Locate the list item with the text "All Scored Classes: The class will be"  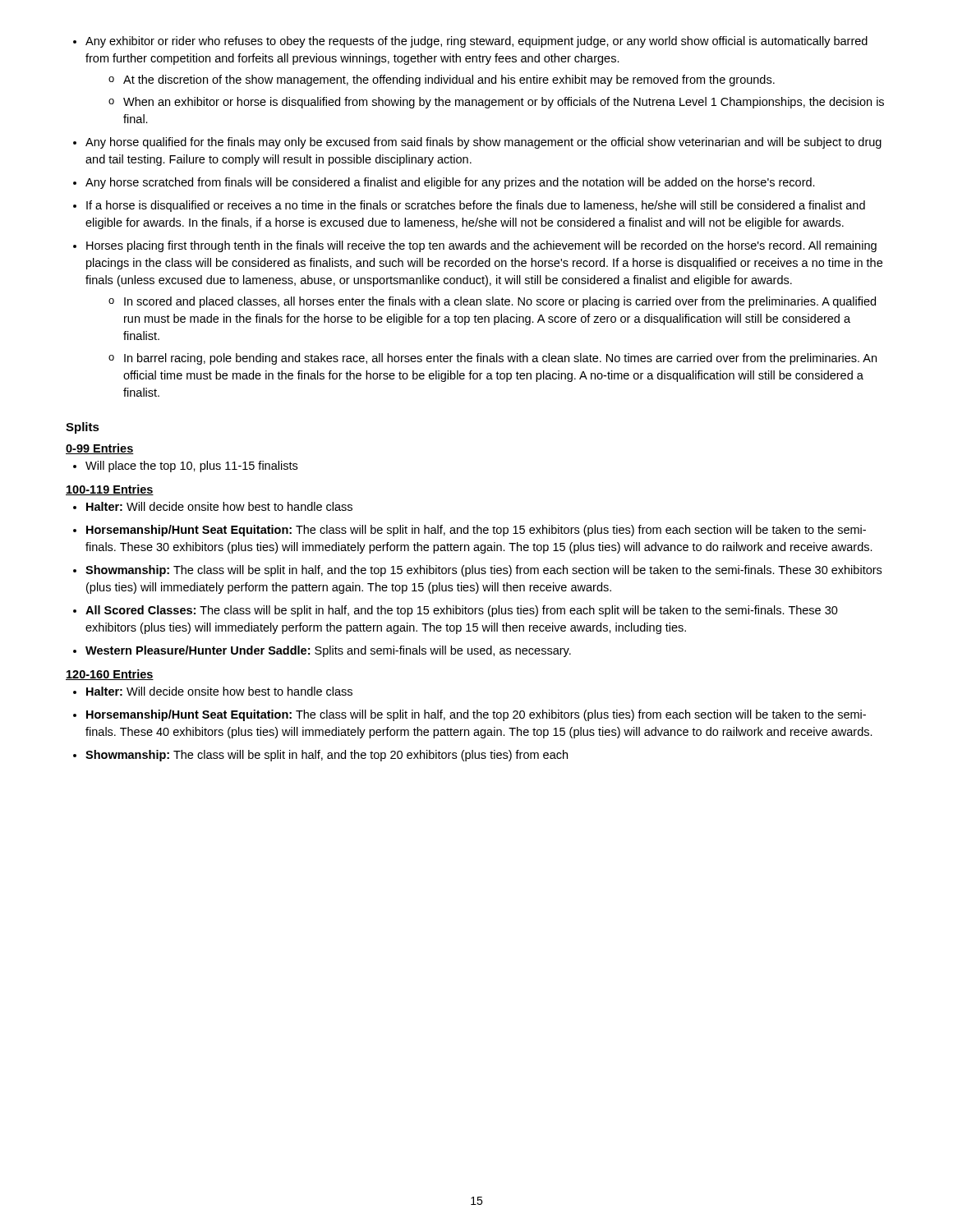pos(486,620)
